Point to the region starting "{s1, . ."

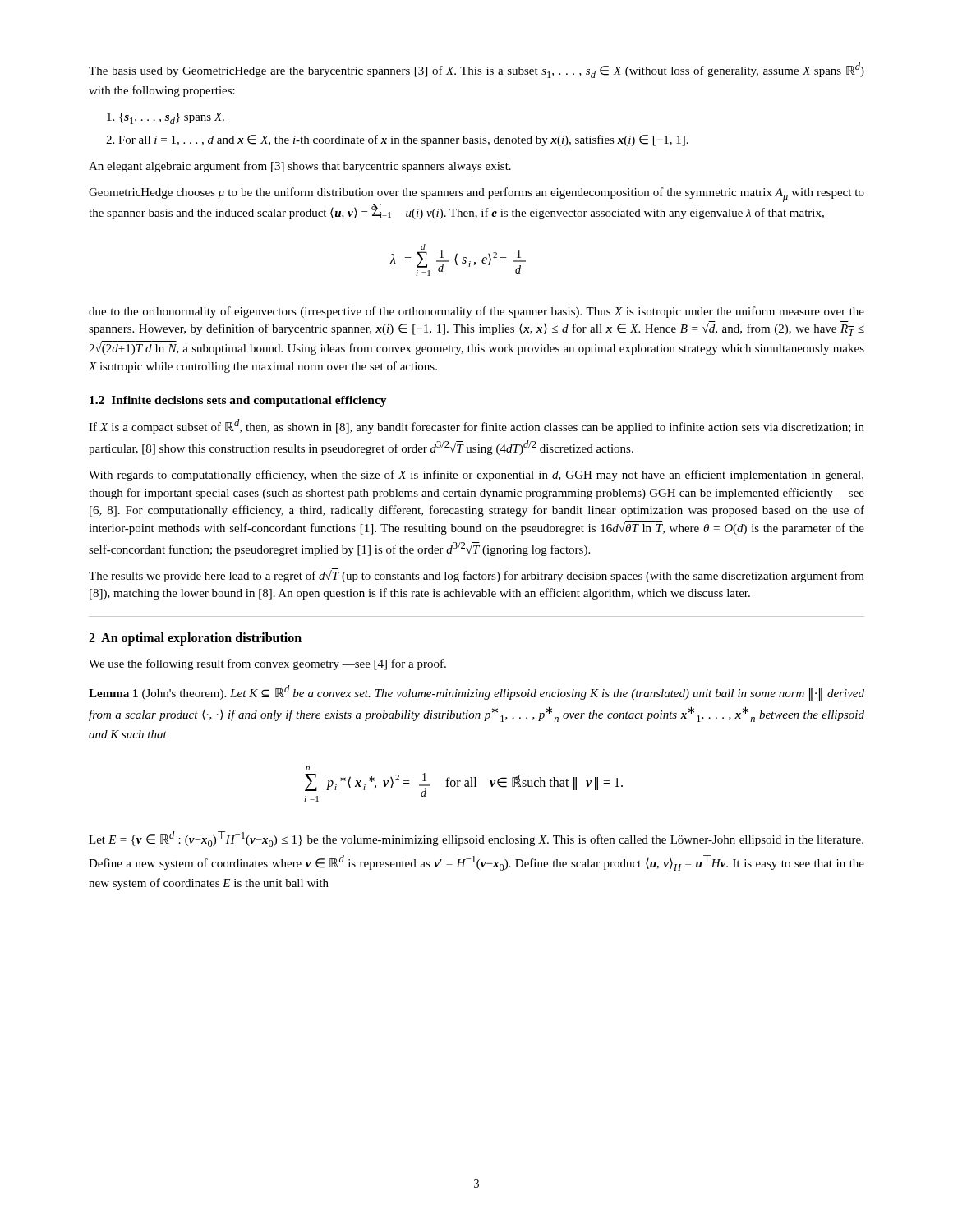172,118
